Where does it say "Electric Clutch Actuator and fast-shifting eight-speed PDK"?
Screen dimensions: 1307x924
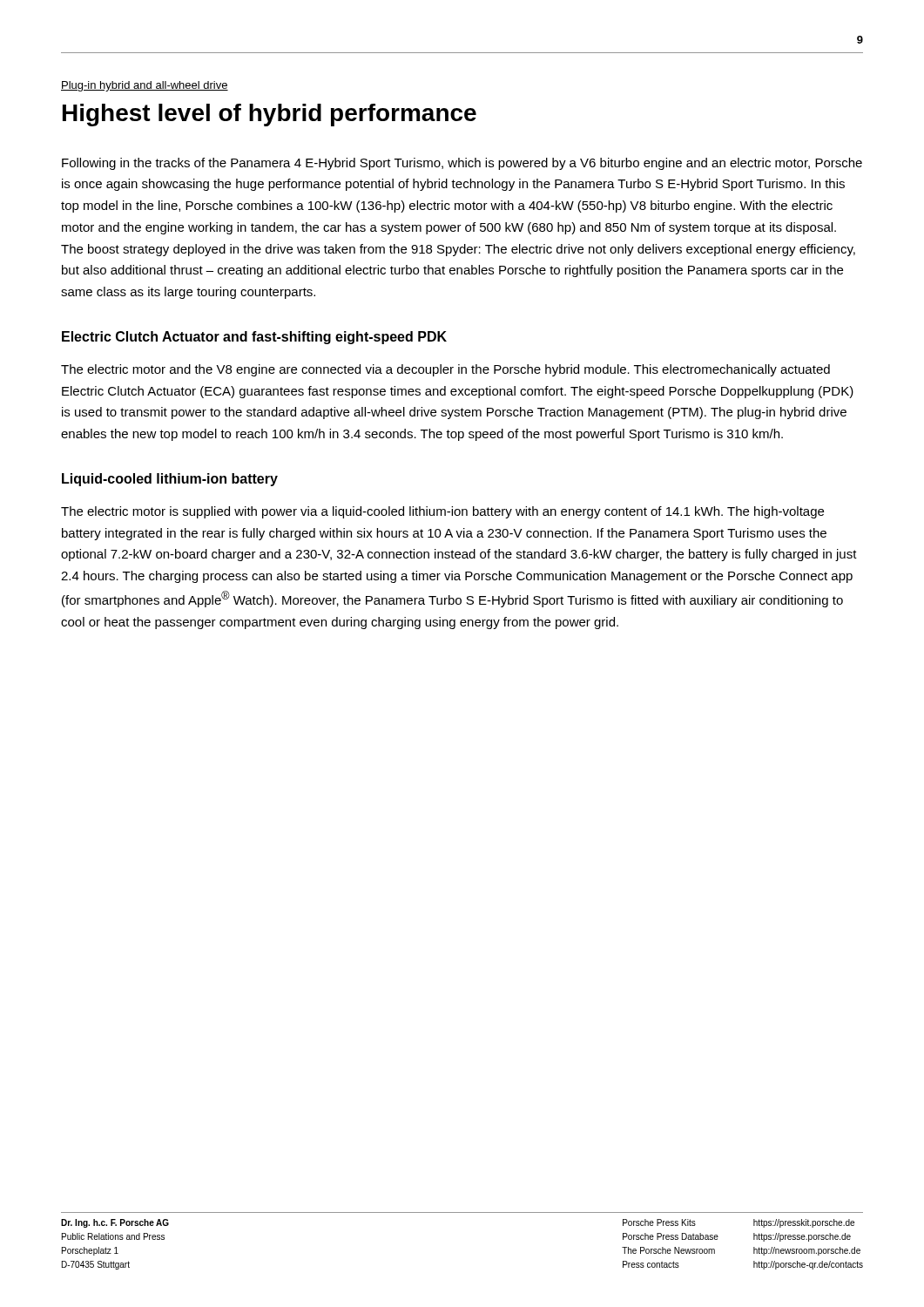tap(254, 337)
